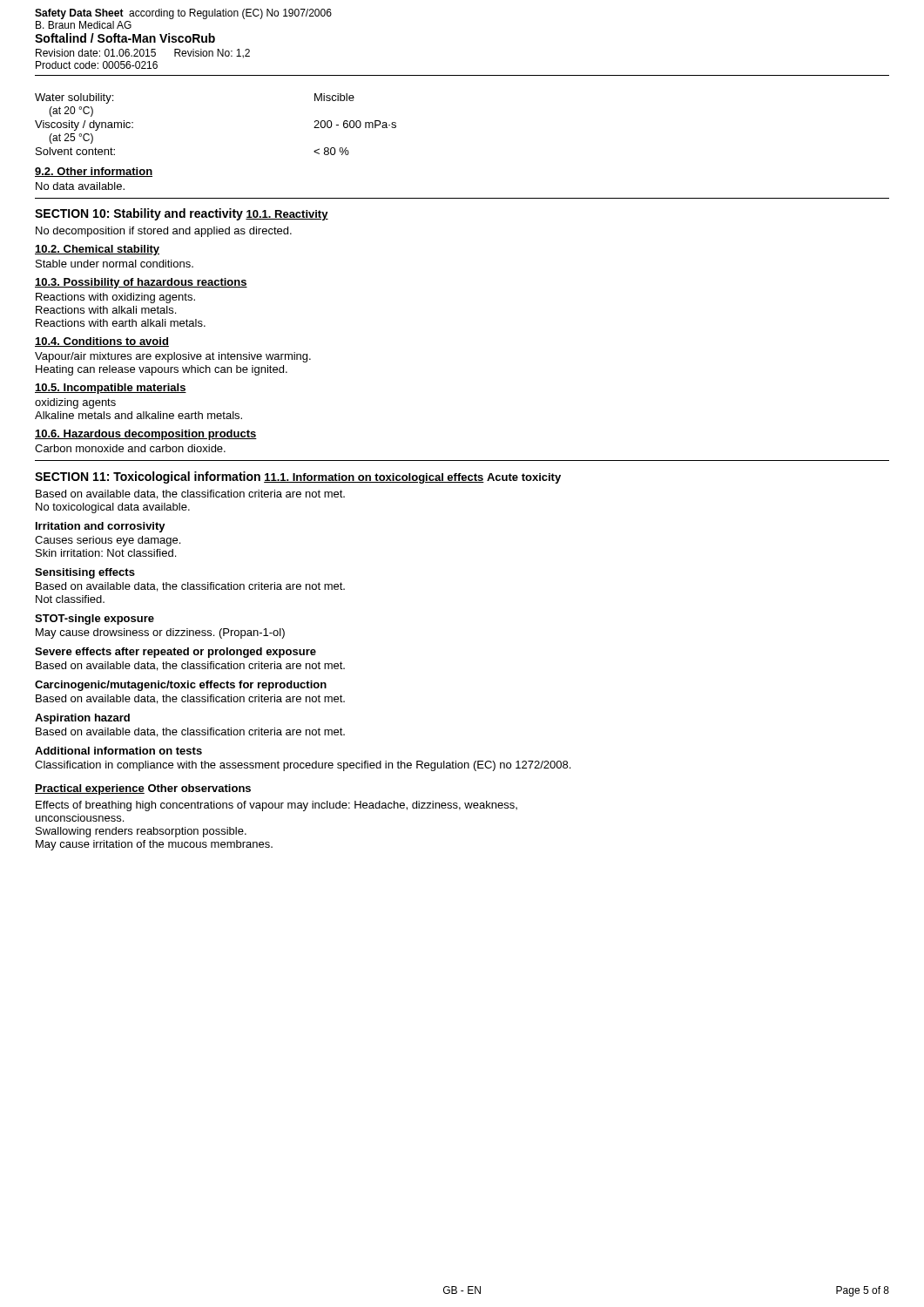Navigate to the region starting "Additional information on tests"

click(119, 751)
